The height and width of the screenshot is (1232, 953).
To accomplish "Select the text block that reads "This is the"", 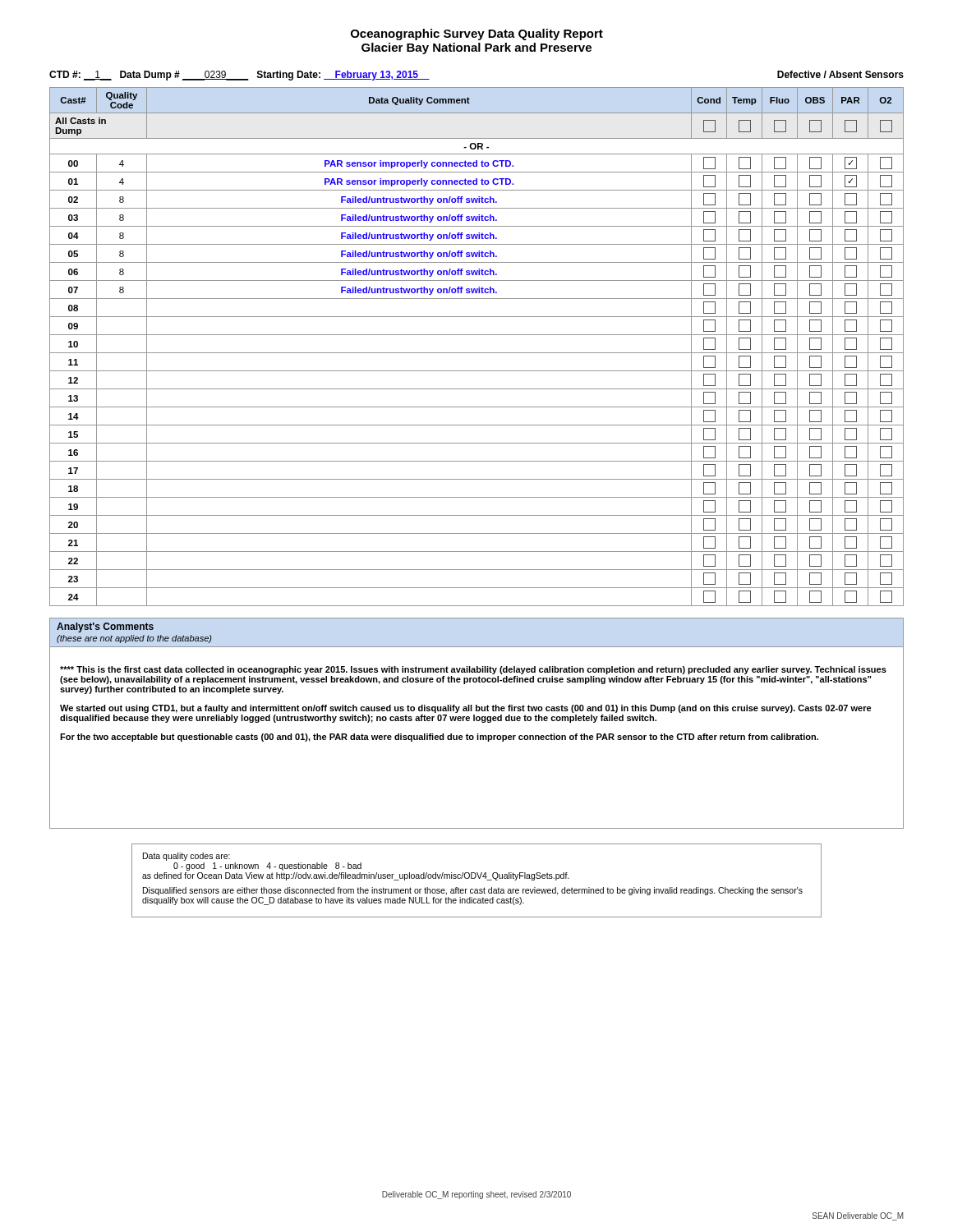I will coord(476,703).
